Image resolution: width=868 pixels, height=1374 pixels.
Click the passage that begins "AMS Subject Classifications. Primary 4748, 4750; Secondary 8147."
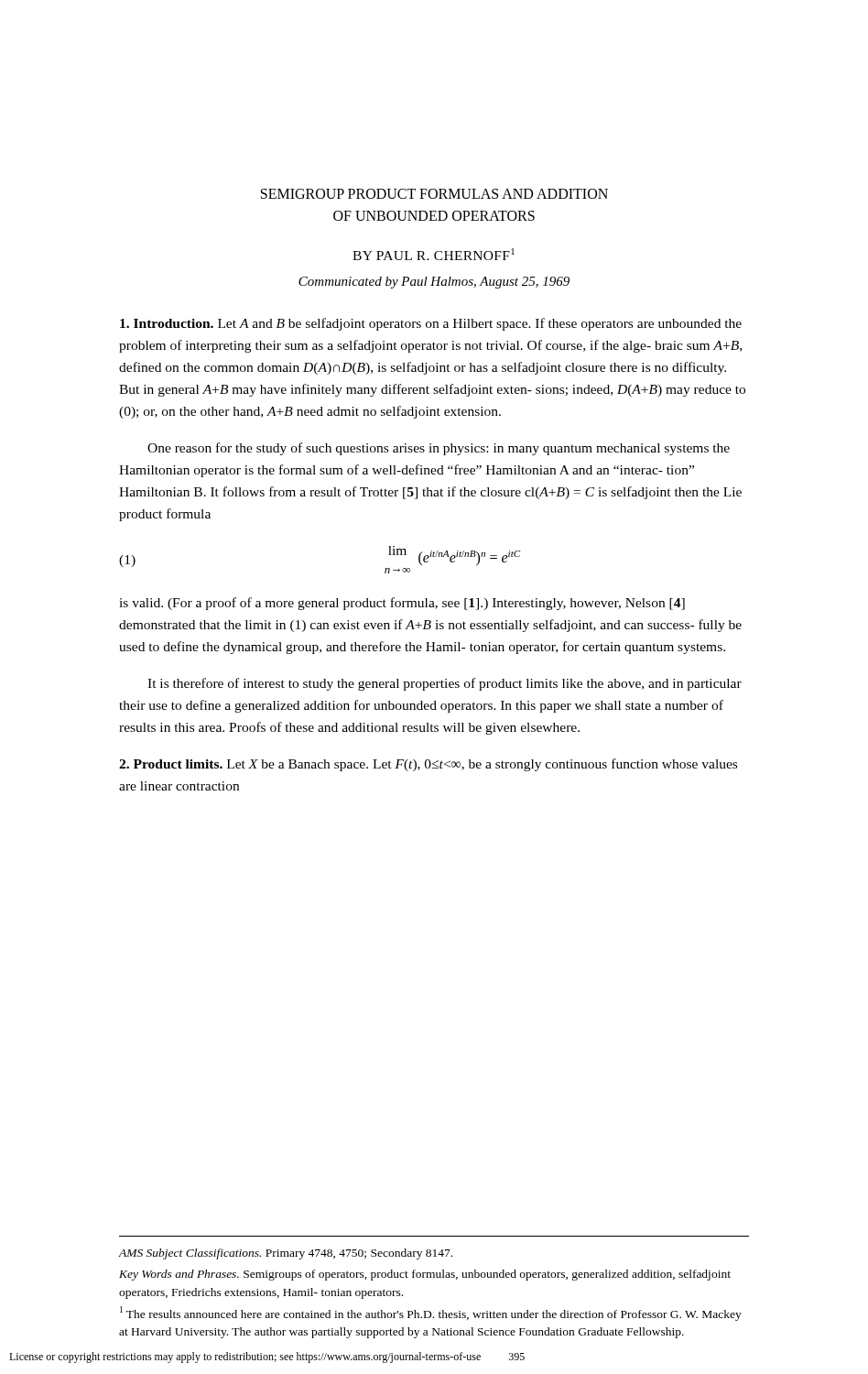(285, 1254)
